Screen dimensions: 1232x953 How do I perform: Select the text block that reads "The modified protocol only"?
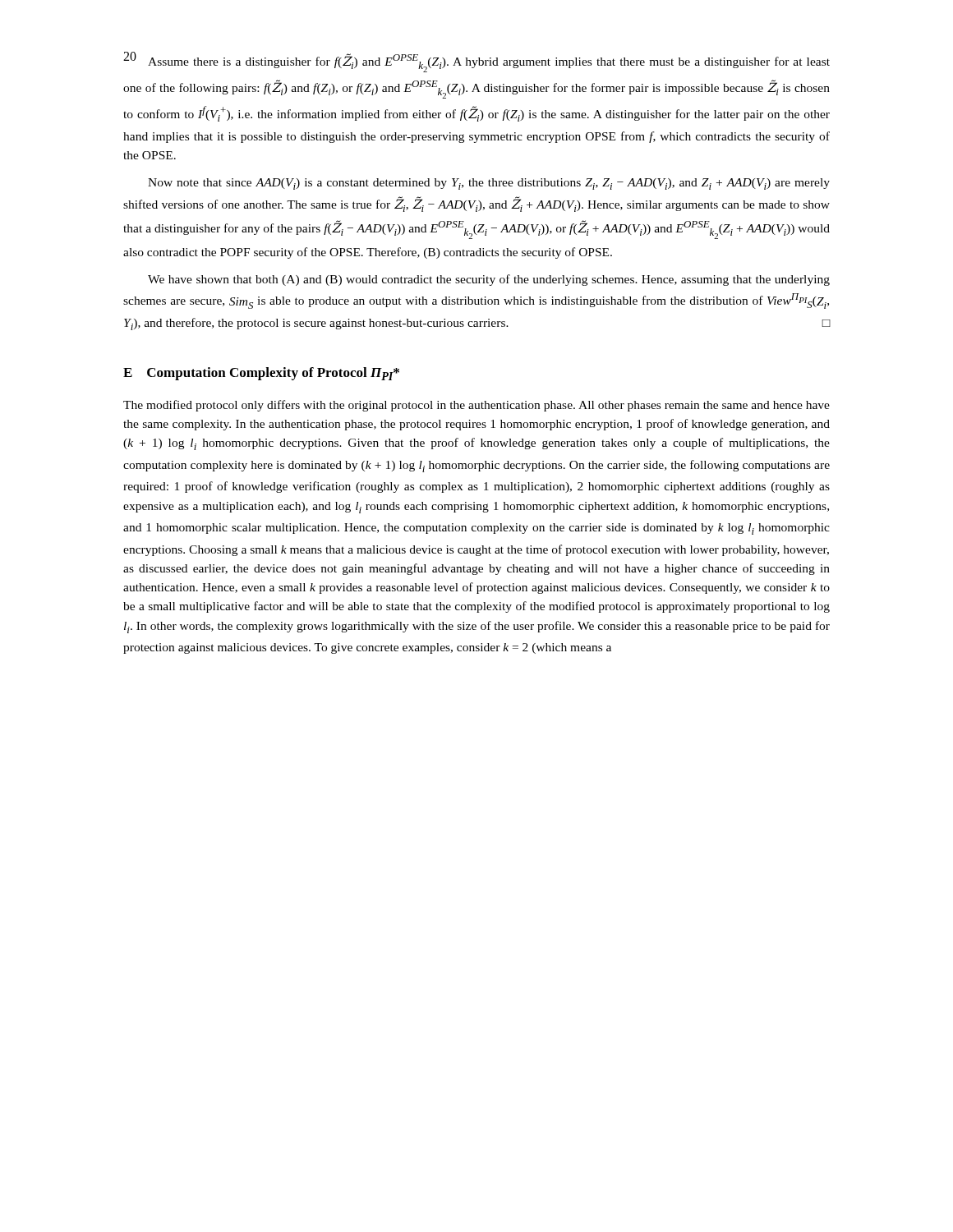pos(476,526)
